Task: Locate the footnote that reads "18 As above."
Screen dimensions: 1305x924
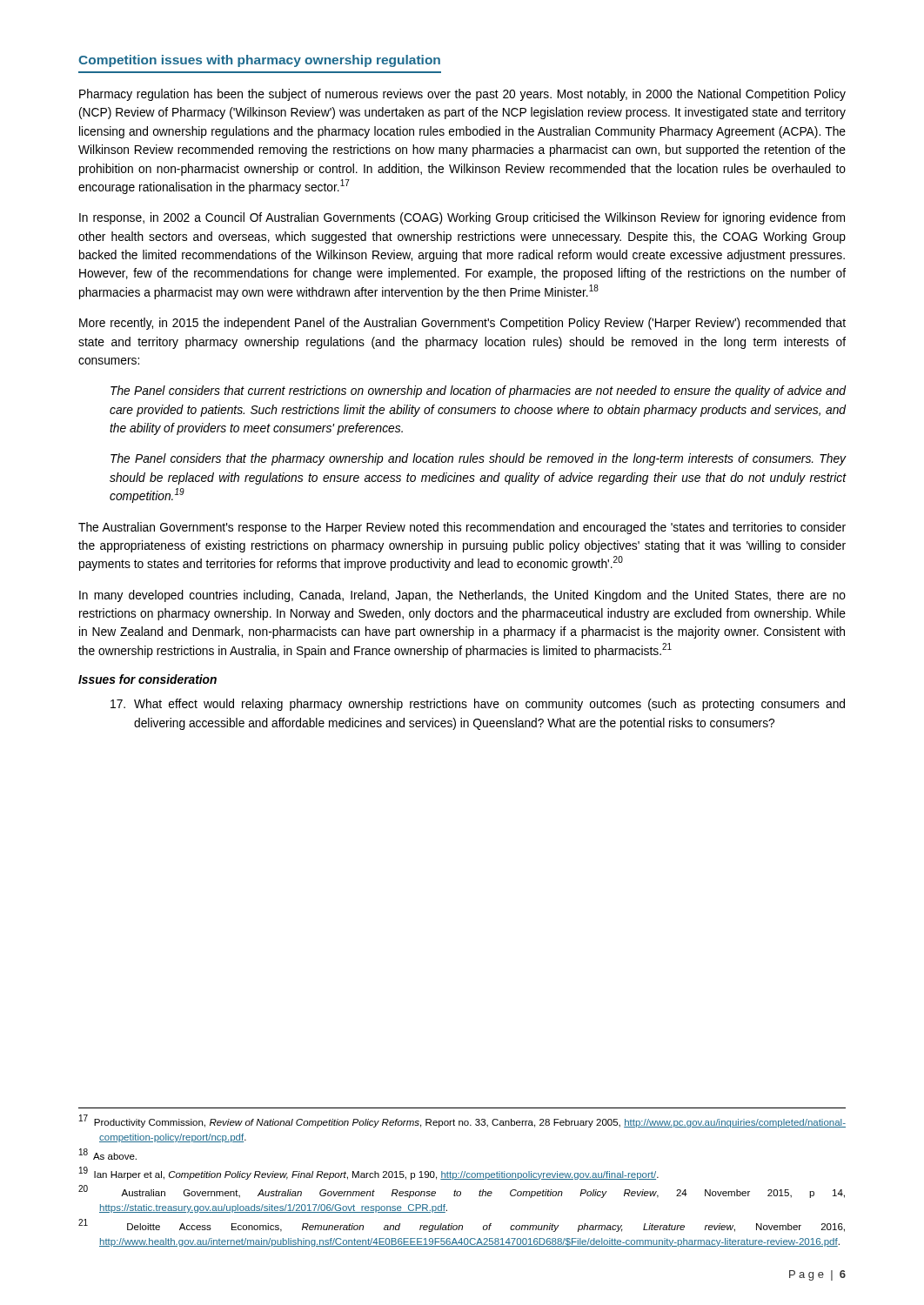Action: click(108, 1155)
